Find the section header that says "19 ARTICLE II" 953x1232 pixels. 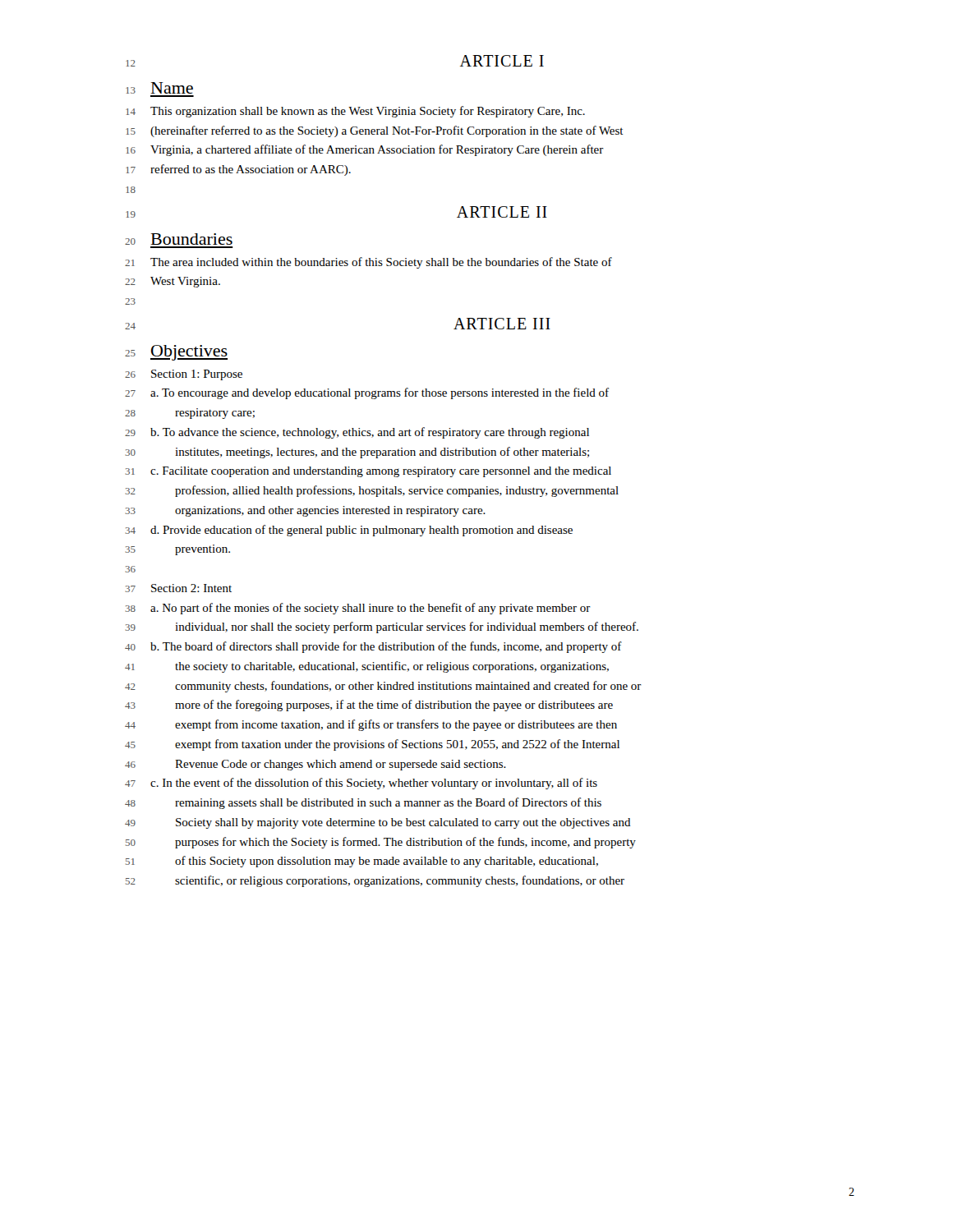[476, 212]
